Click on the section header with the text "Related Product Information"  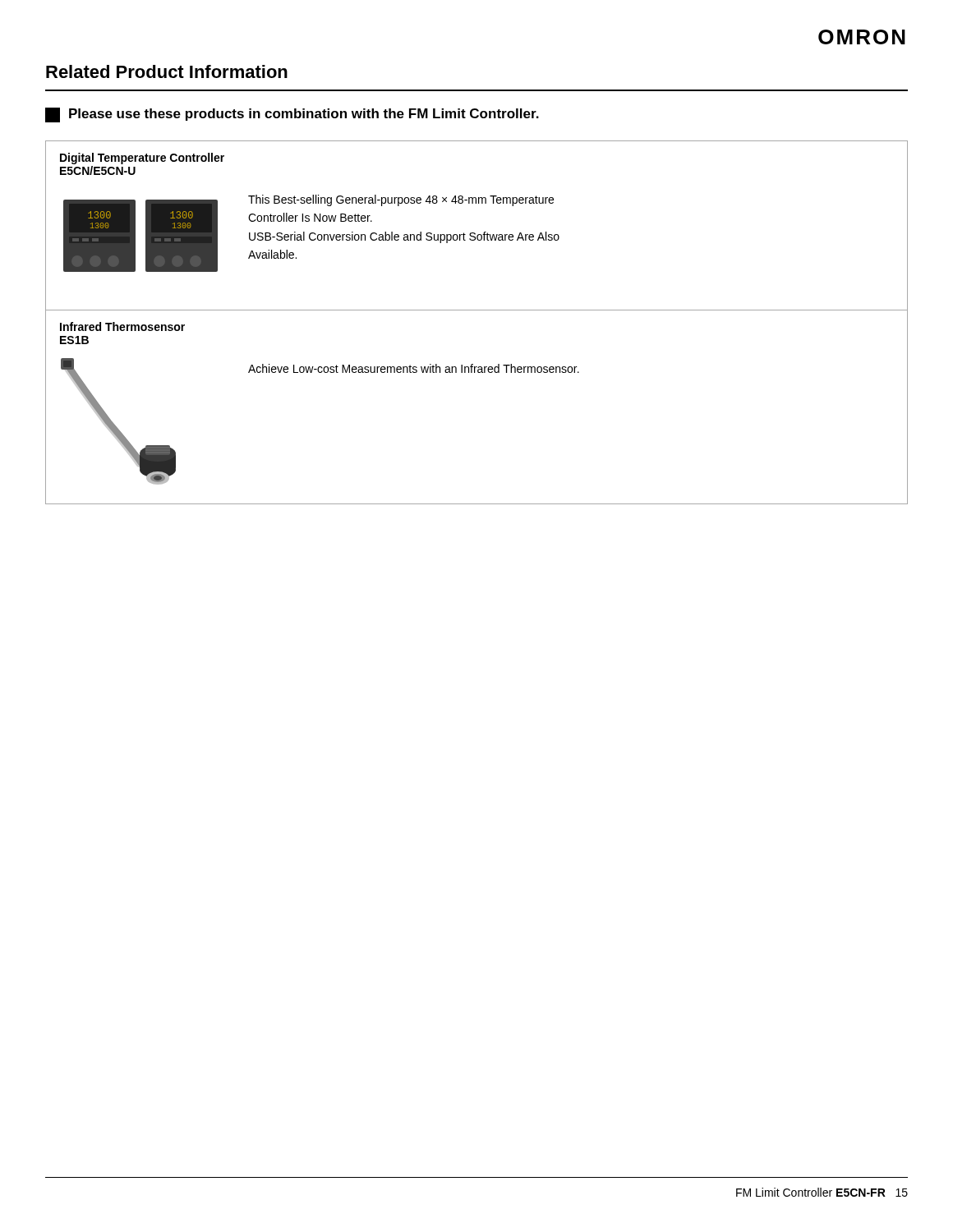(167, 72)
